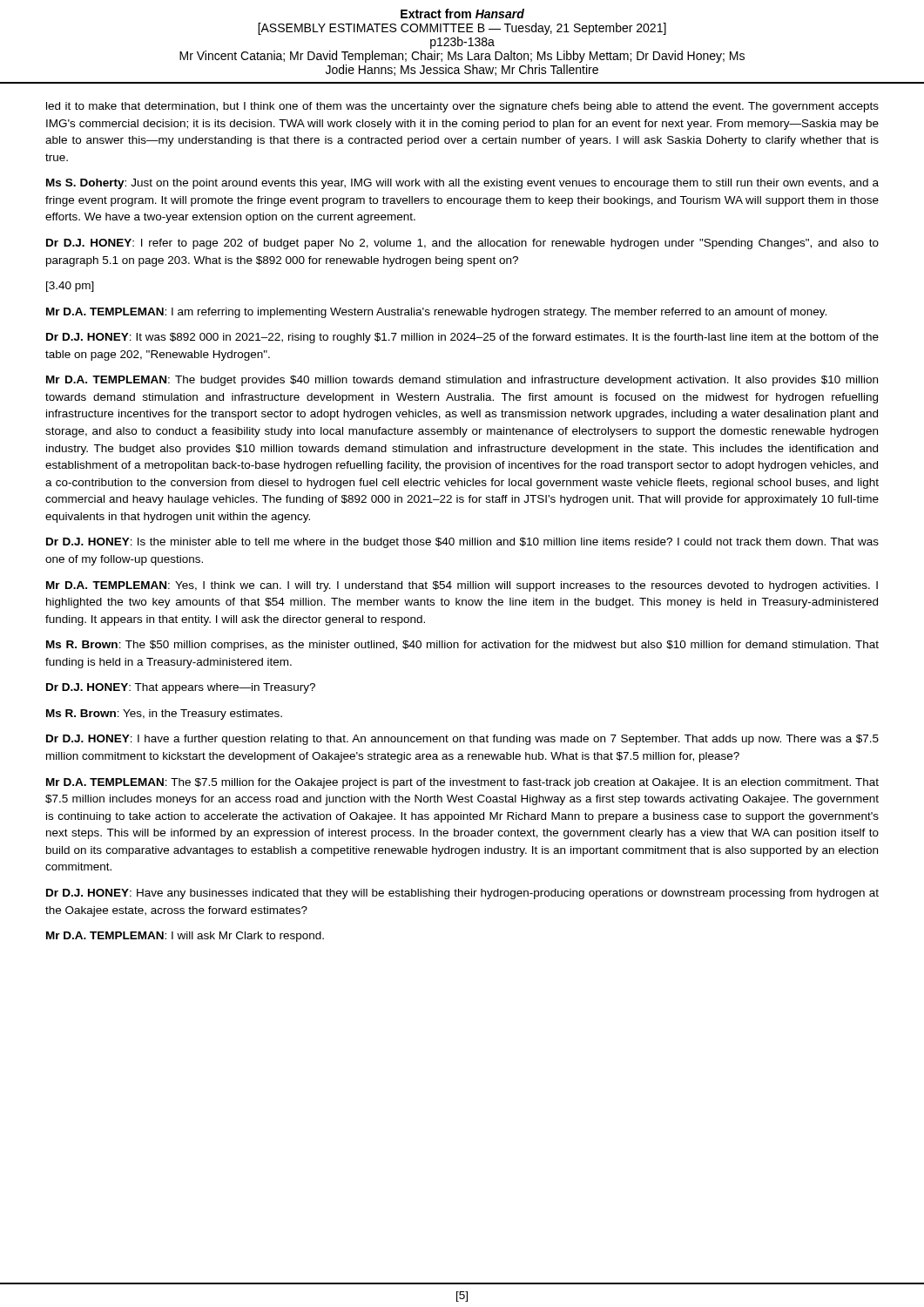Locate the text starting "Ms R. Brown: Yes, in the Treasury estimates."
924x1307 pixels.
coord(164,713)
